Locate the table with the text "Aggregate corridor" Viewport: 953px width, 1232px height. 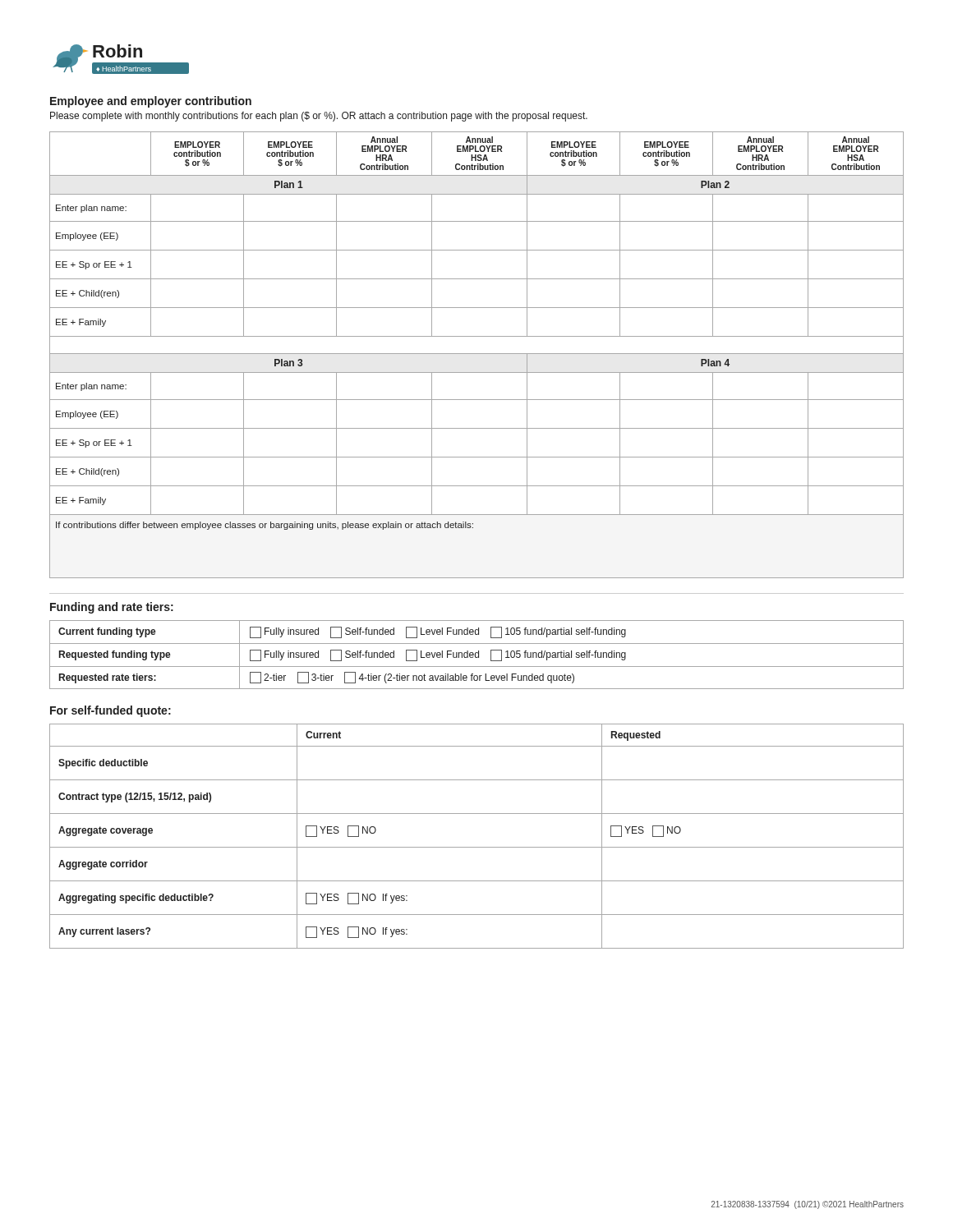[476, 837]
